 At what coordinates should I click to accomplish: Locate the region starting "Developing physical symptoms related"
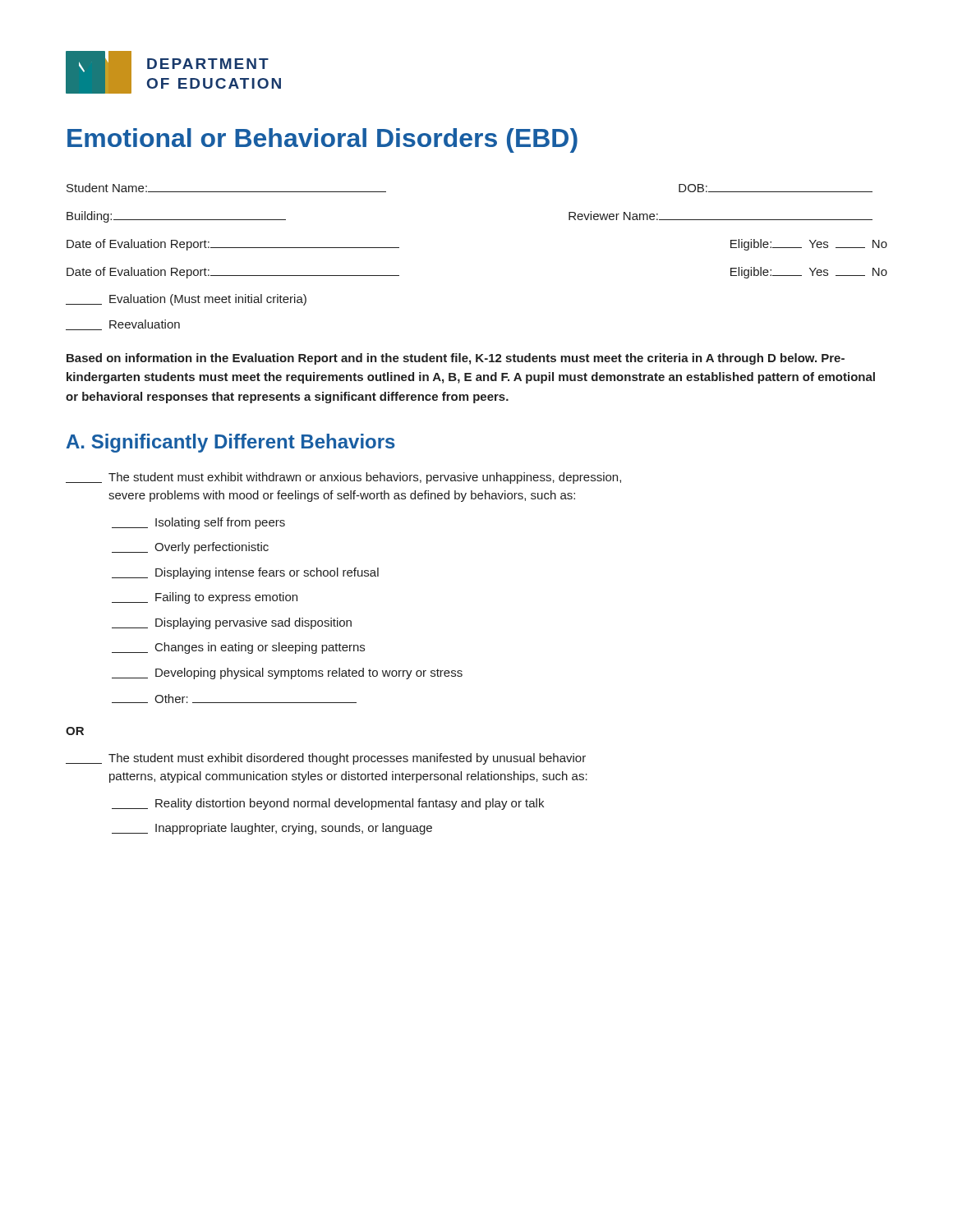(x=287, y=673)
